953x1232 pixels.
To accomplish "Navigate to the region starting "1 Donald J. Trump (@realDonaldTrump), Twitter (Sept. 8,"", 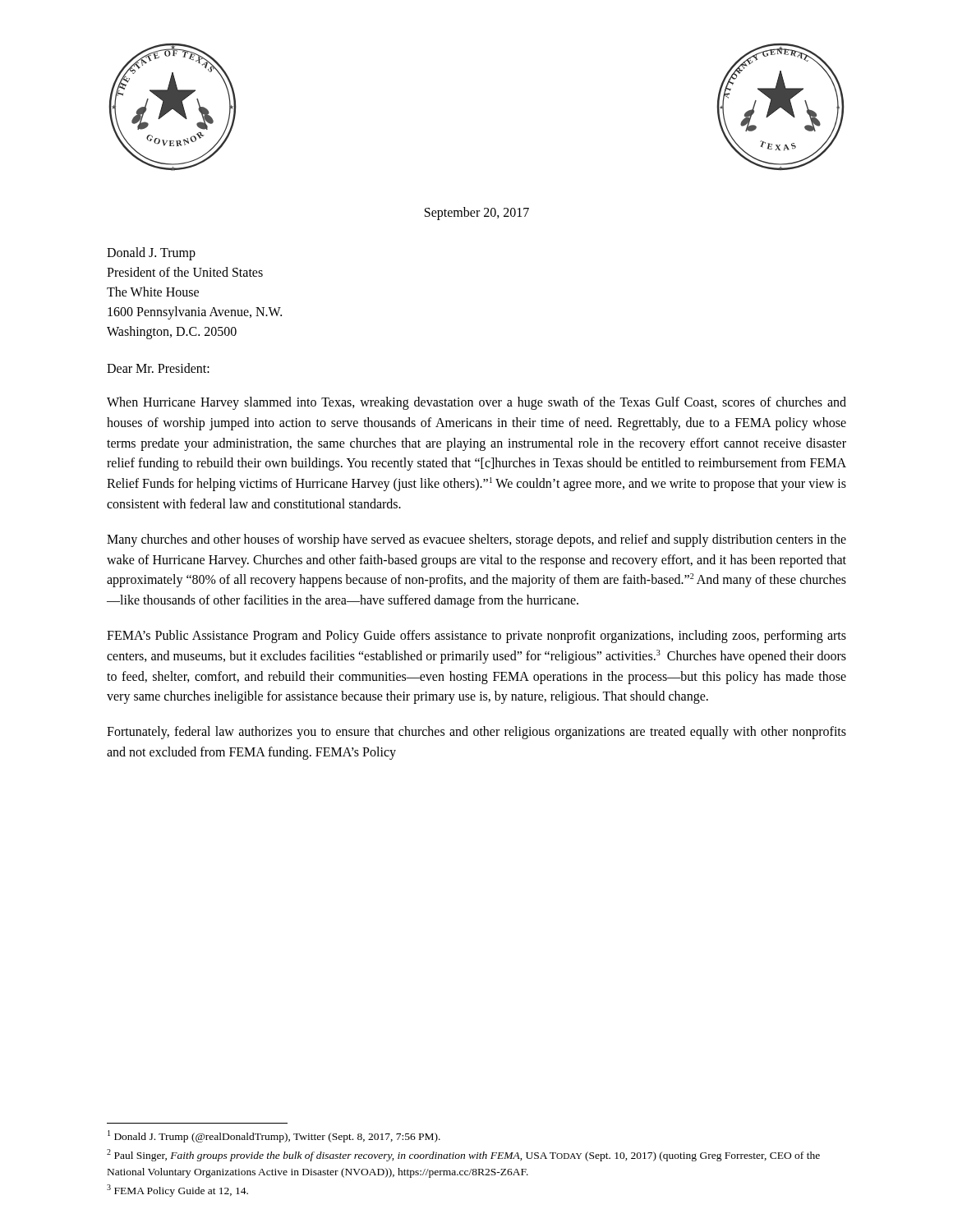I will click(x=274, y=1135).
